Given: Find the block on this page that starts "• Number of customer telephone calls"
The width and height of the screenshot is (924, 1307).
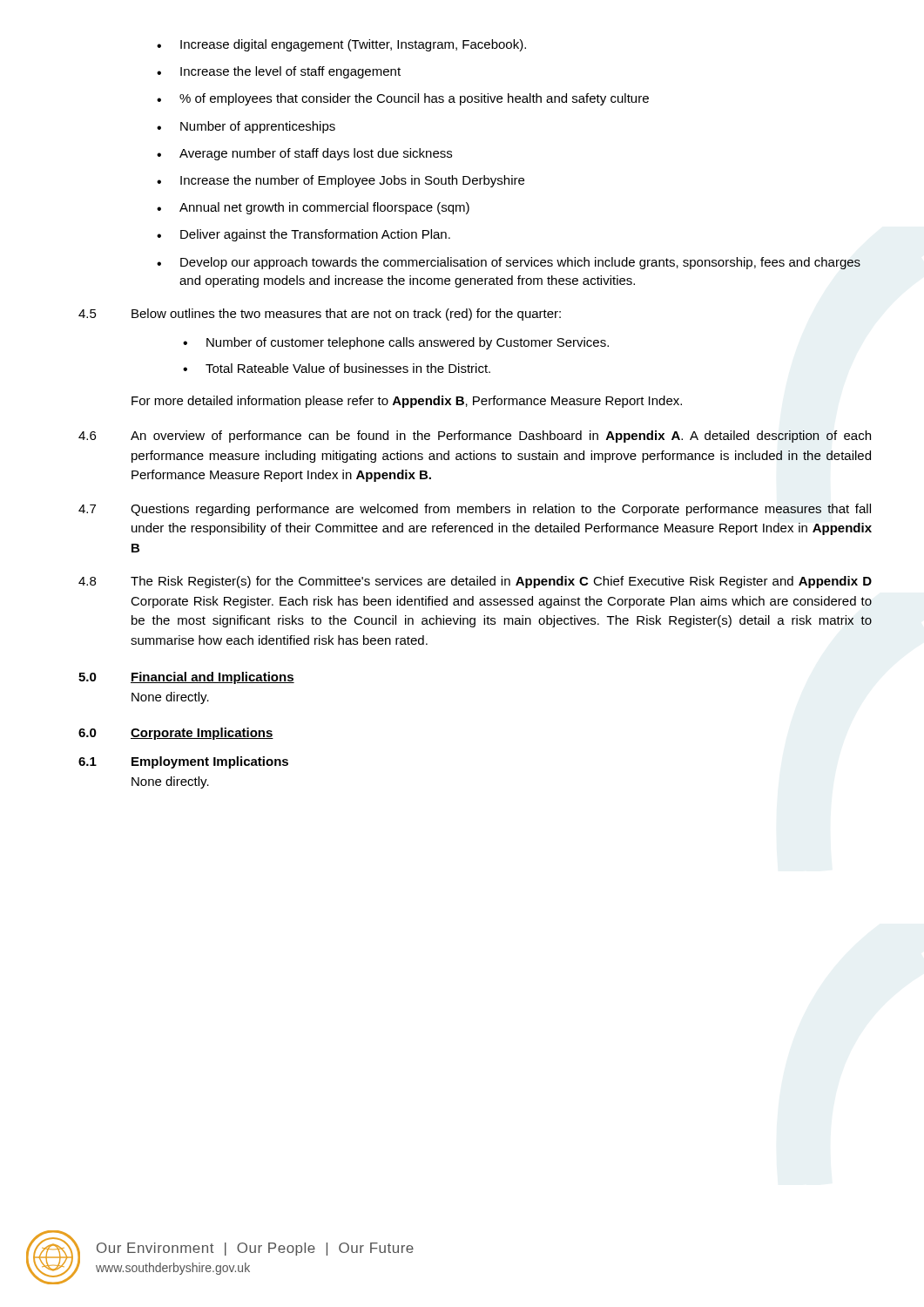Looking at the screenshot, I should (396, 342).
